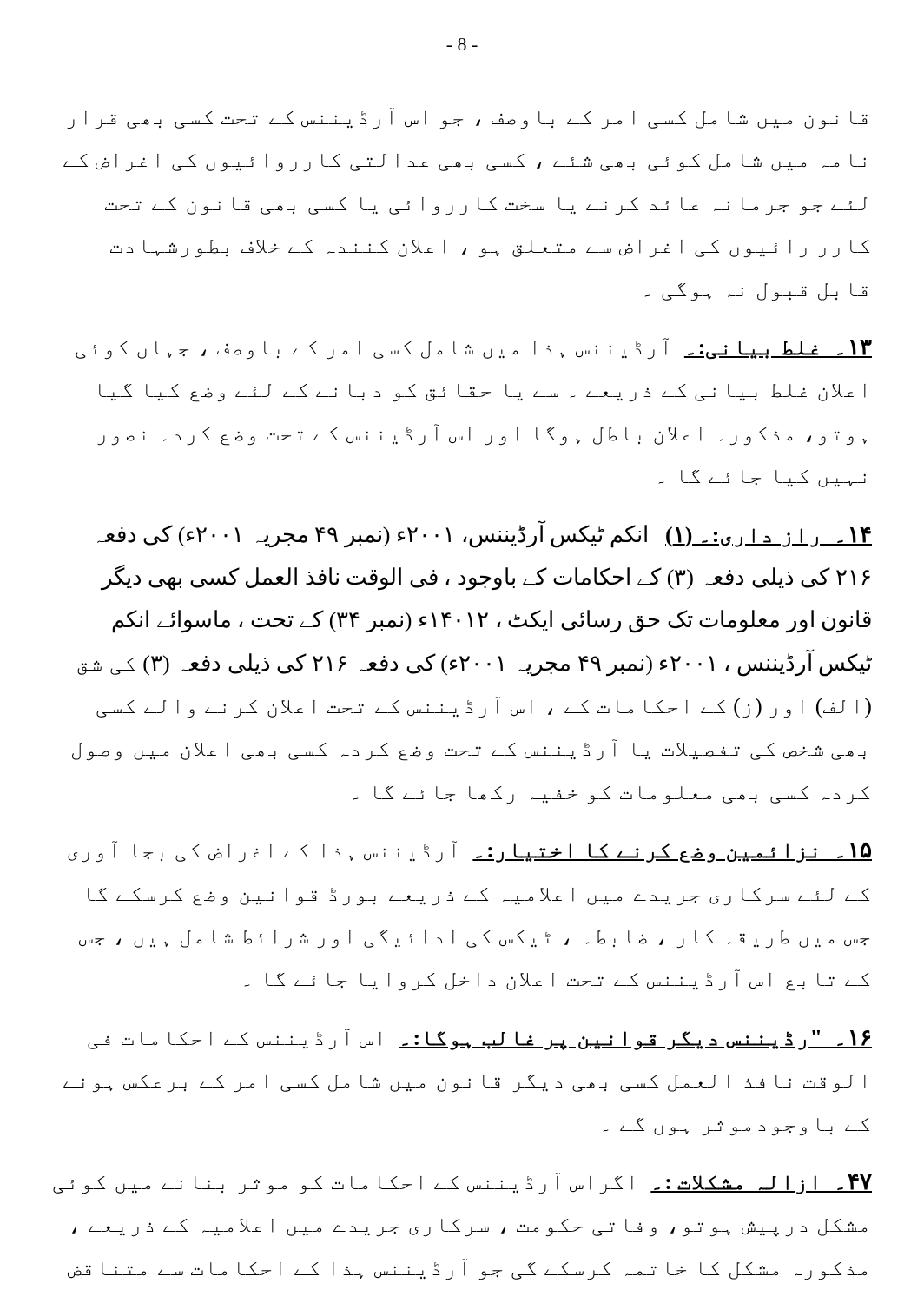This screenshot has height=1303, width=924.
Task: Locate the text block containing "۱۴۔ راز داری:۔ (۱) انکم ٹیکس"
Action: click(x=471, y=663)
